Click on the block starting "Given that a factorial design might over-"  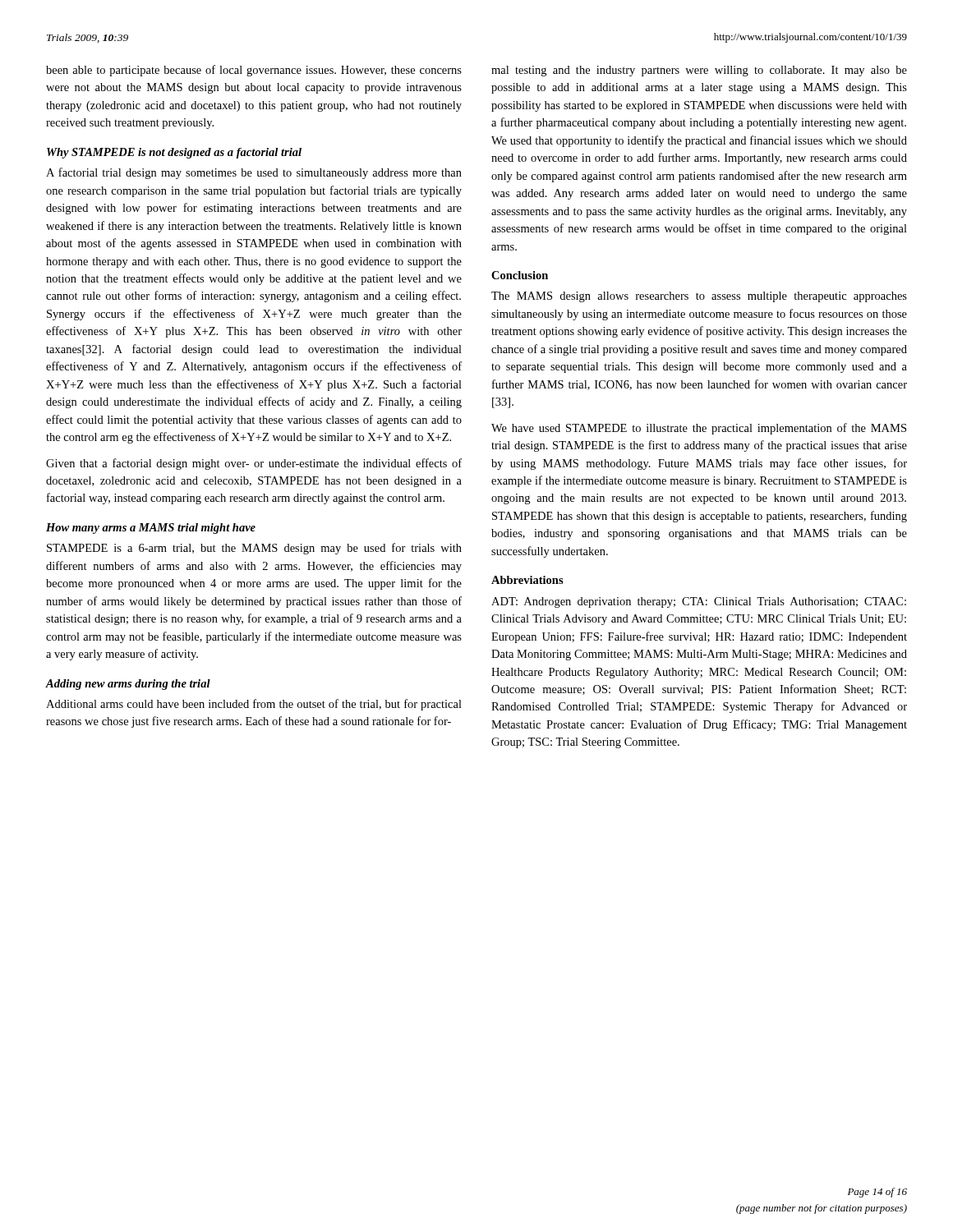coord(254,481)
